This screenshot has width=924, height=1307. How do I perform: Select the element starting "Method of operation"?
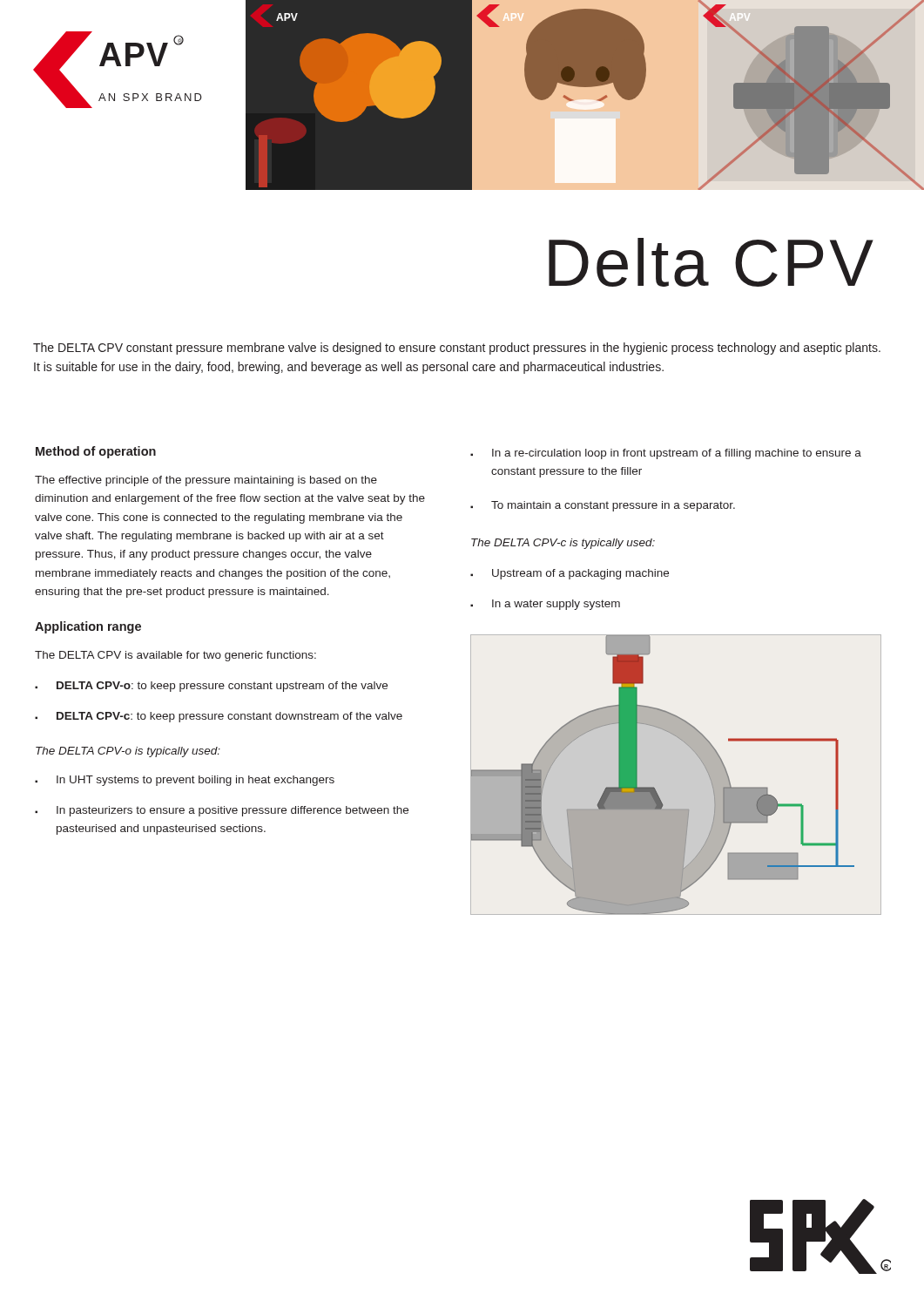pos(95,451)
